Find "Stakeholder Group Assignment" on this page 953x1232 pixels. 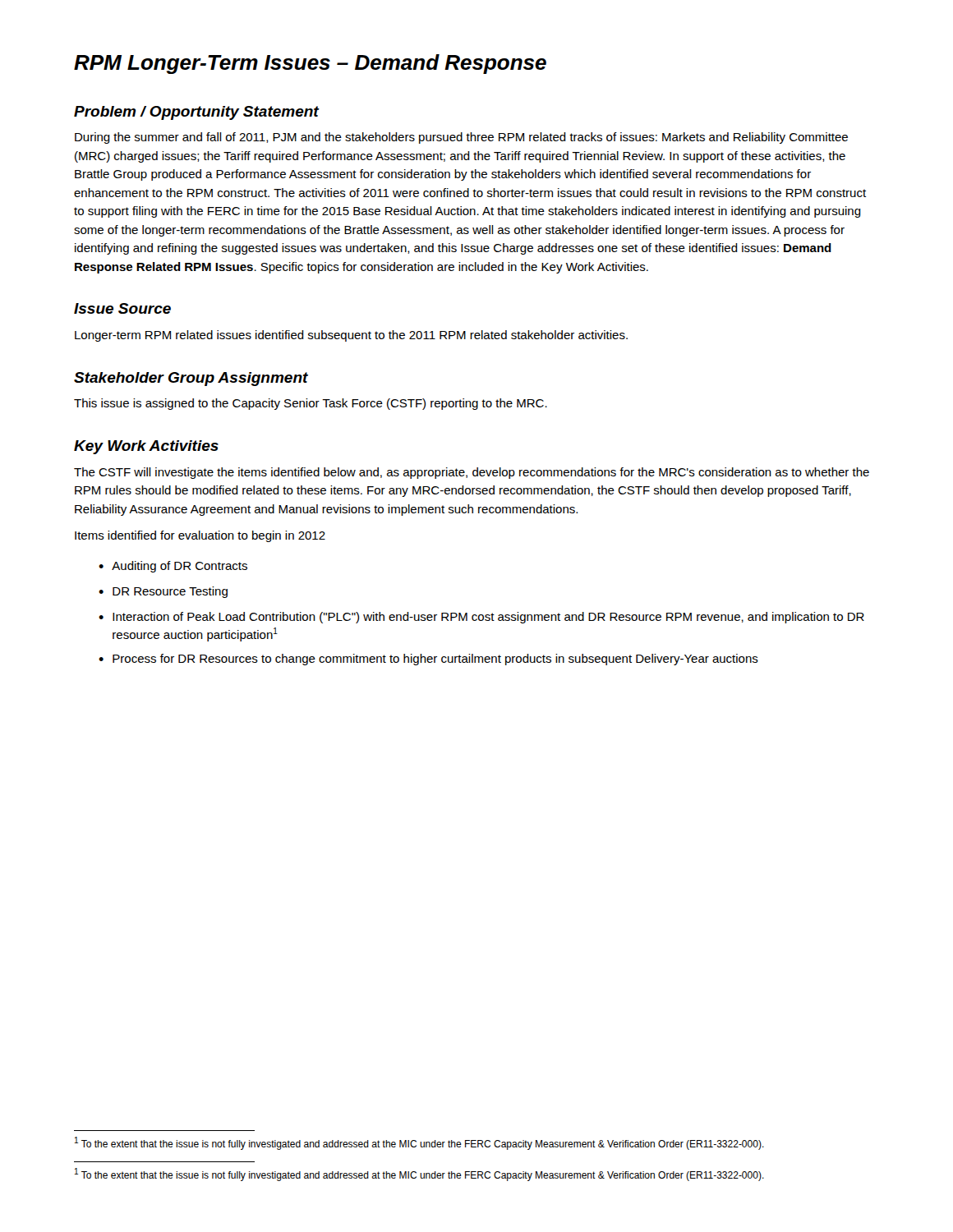pos(191,377)
